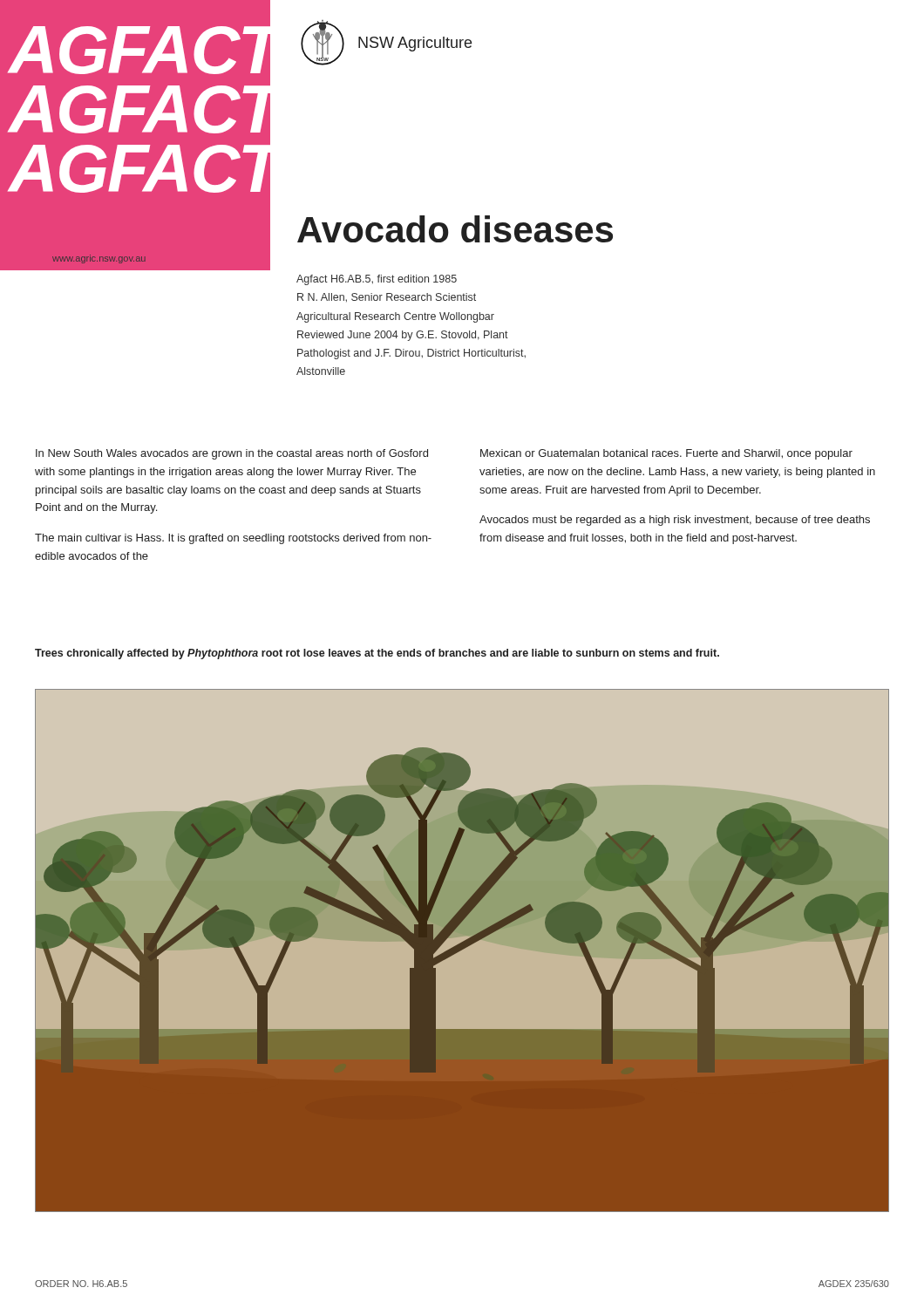The height and width of the screenshot is (1308, 924).
Task: Locate the photo
Action: (x=462, y=951)
